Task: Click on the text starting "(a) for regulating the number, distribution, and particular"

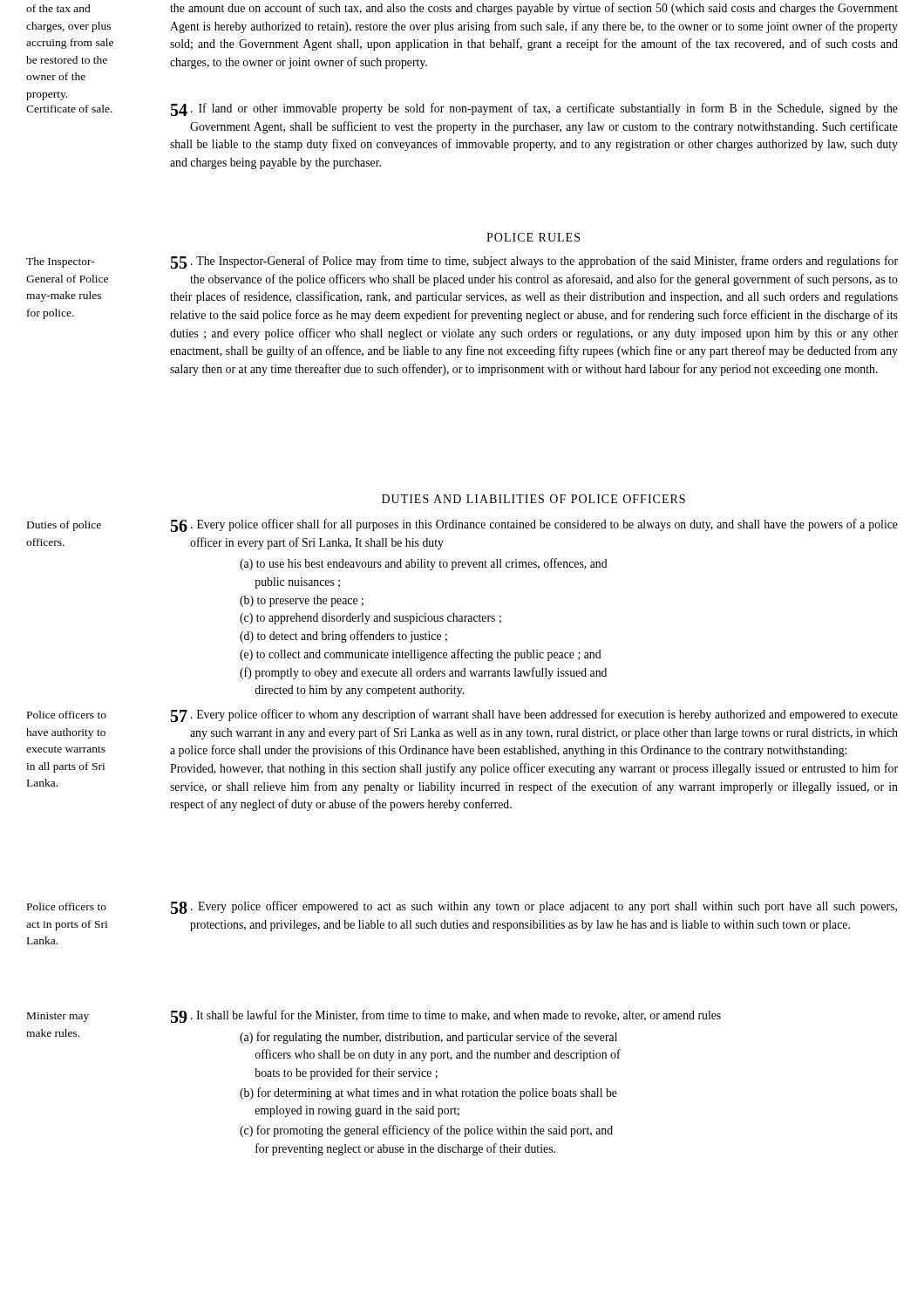Action: click(430, 1055)
